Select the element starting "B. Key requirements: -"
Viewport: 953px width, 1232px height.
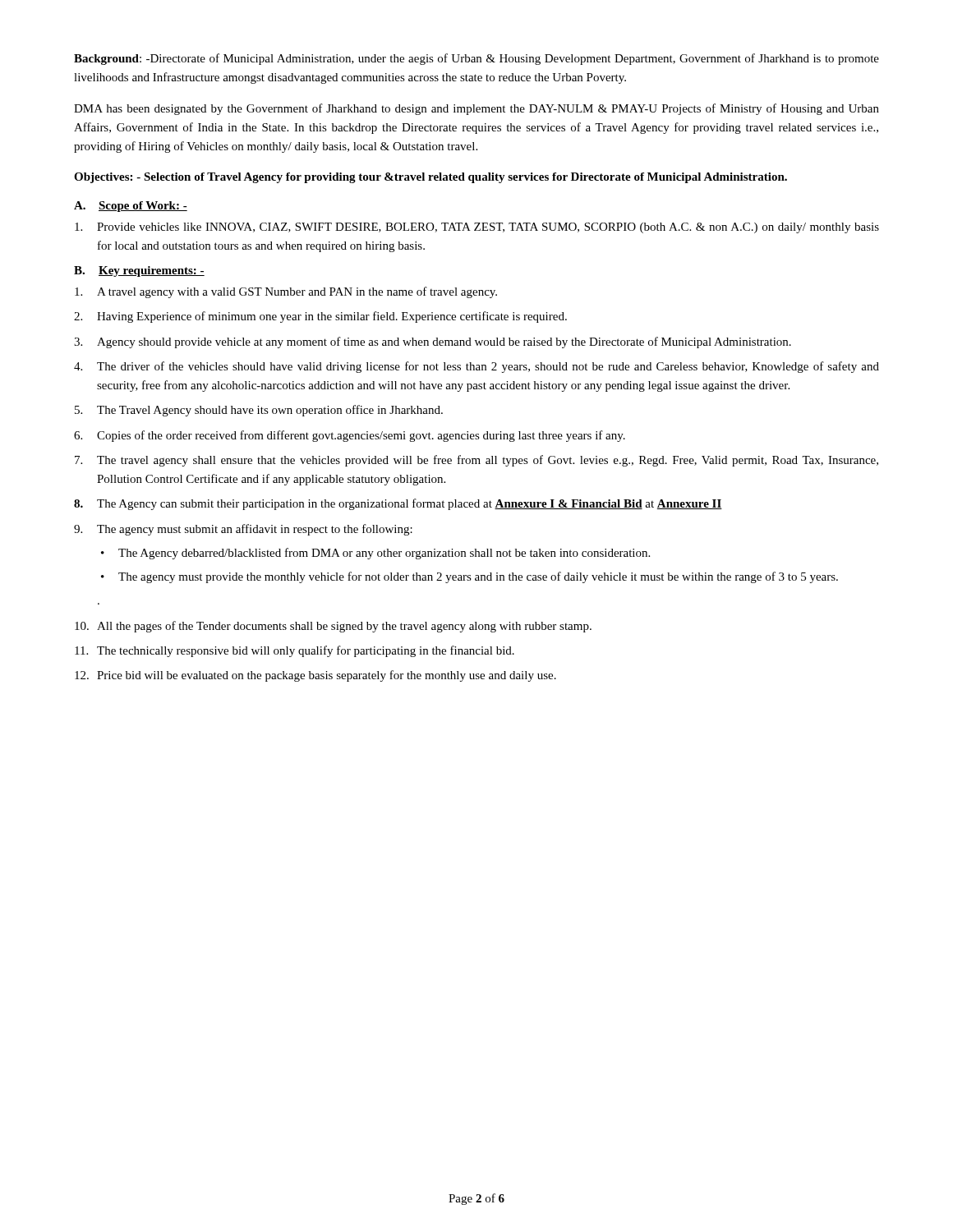coord(139,271)
